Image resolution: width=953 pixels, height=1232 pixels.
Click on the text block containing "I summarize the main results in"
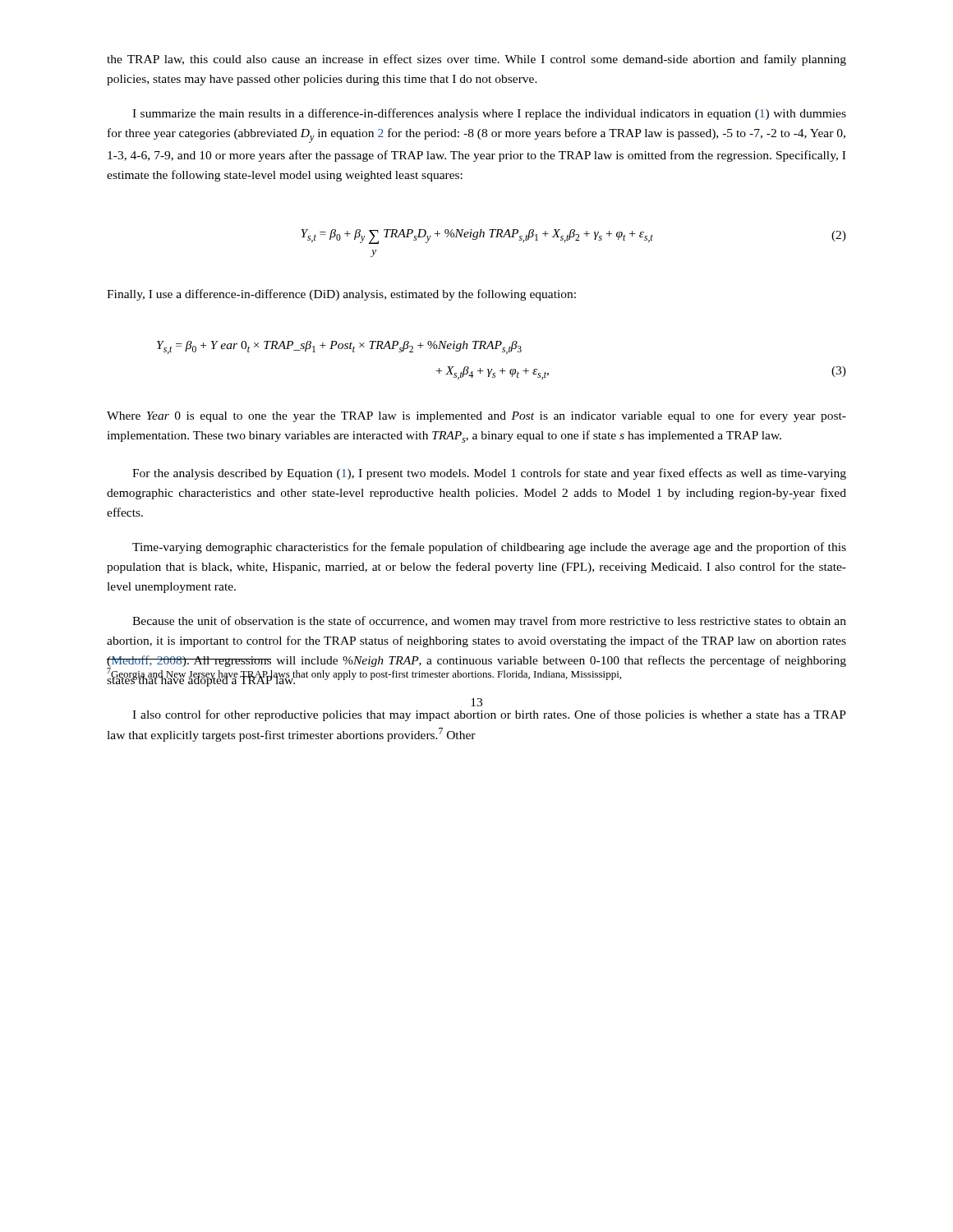(476, 144)
